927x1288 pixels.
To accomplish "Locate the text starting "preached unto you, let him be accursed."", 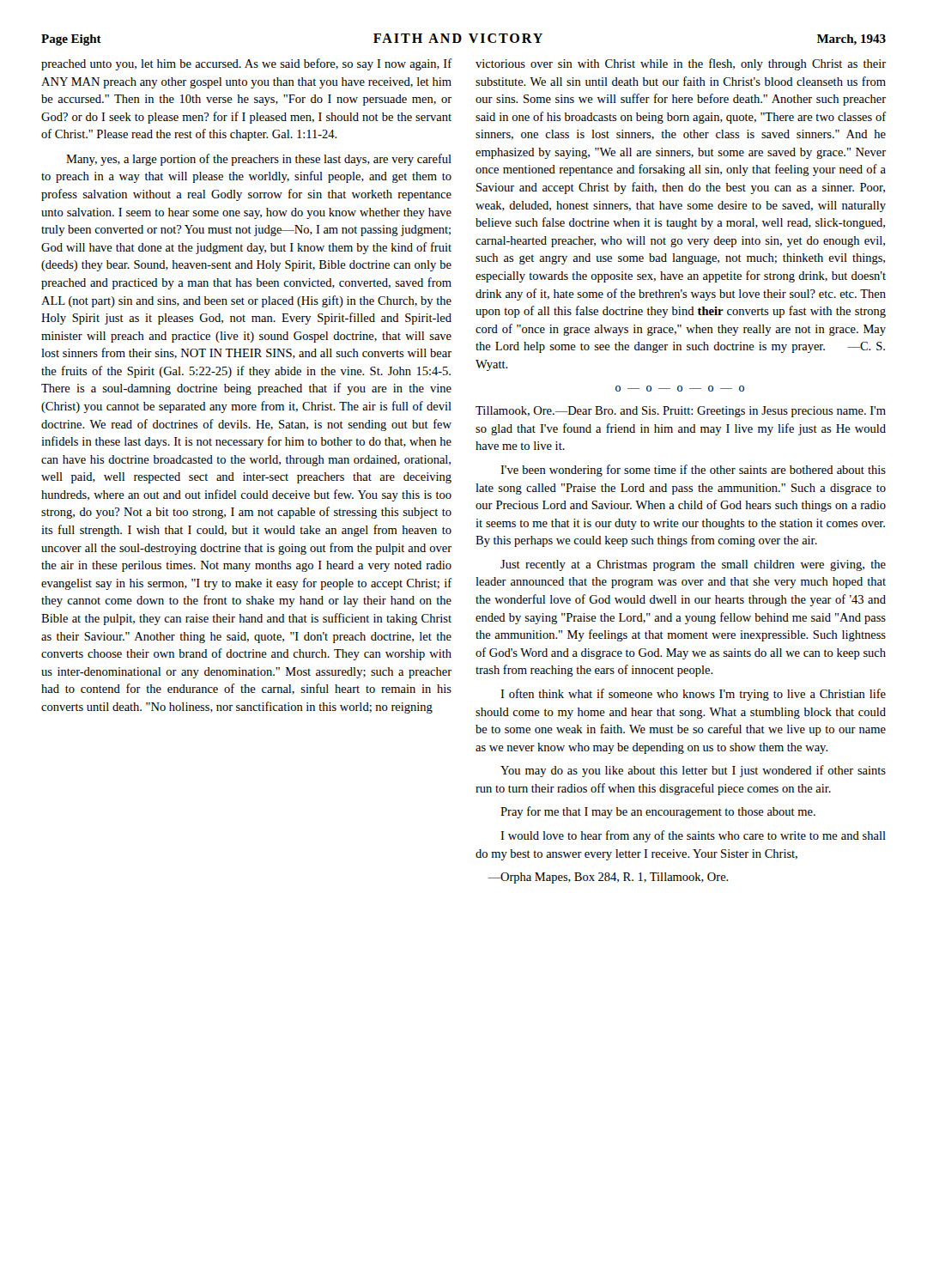I will click(x=246, y=385).
